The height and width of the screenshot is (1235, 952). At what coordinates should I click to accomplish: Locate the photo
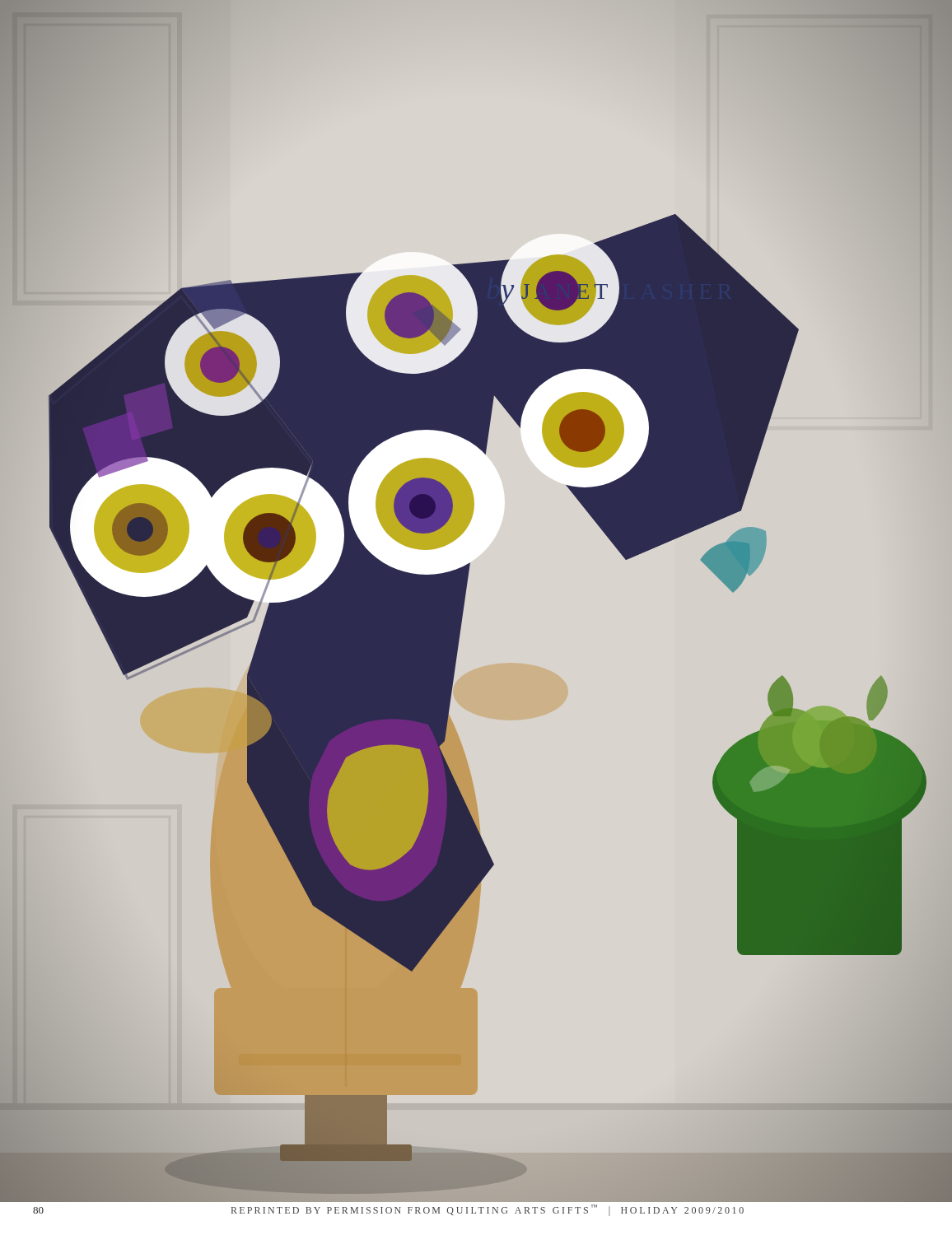coord(476,618)
